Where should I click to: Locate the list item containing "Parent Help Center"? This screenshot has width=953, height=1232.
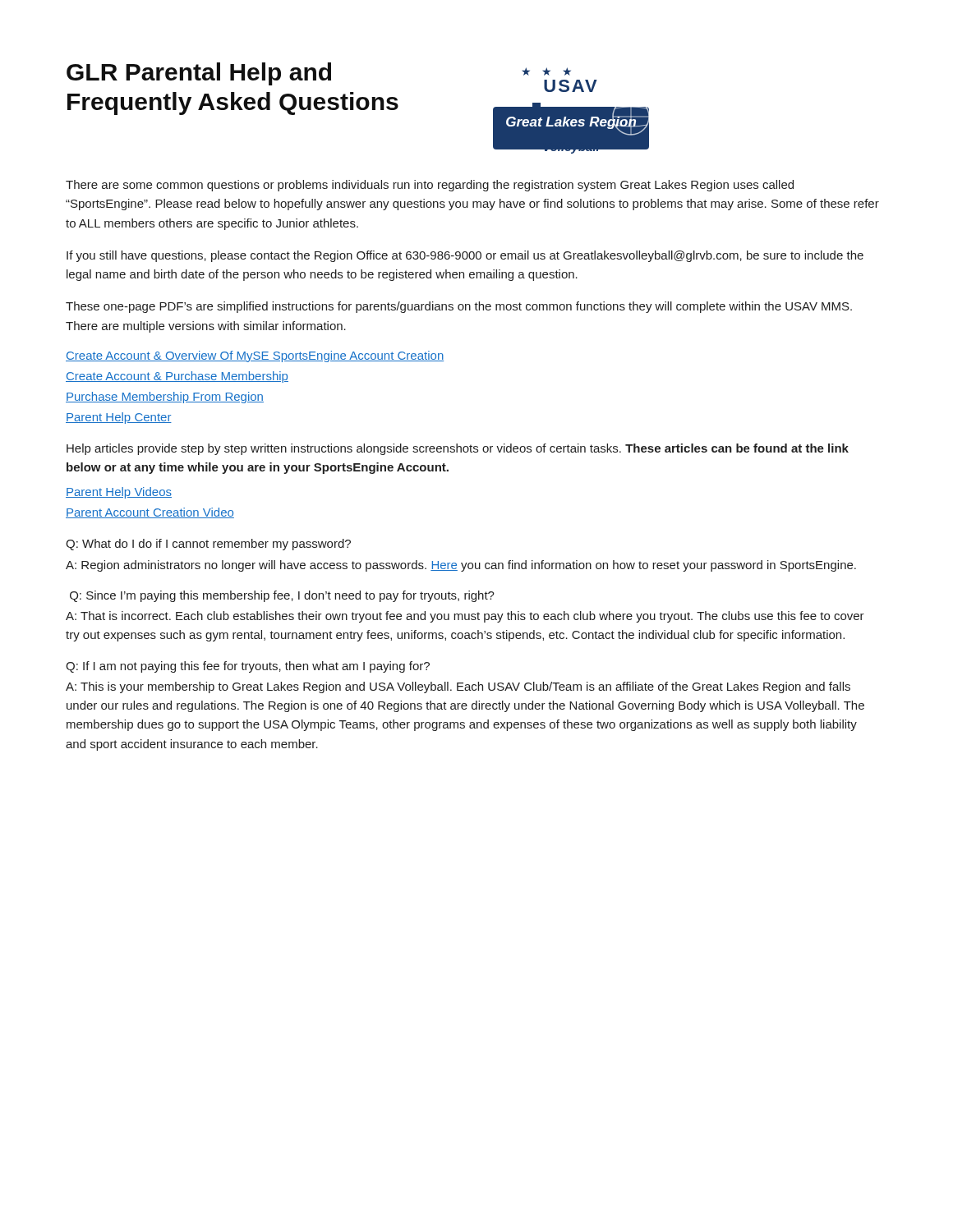(119, 417)
